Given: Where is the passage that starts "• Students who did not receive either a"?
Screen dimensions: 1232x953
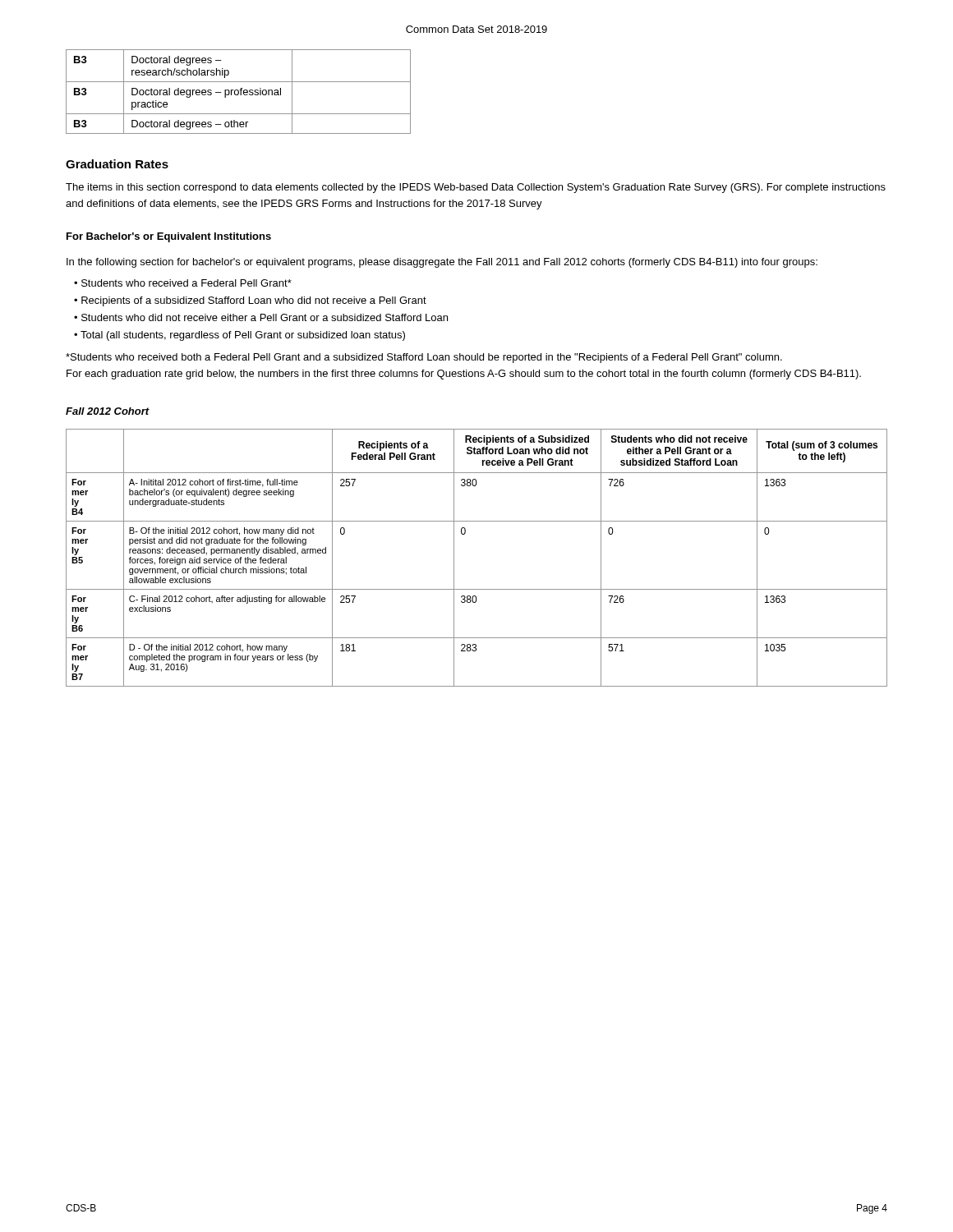Looking at the screenshot, I should [x=261, y=317].
